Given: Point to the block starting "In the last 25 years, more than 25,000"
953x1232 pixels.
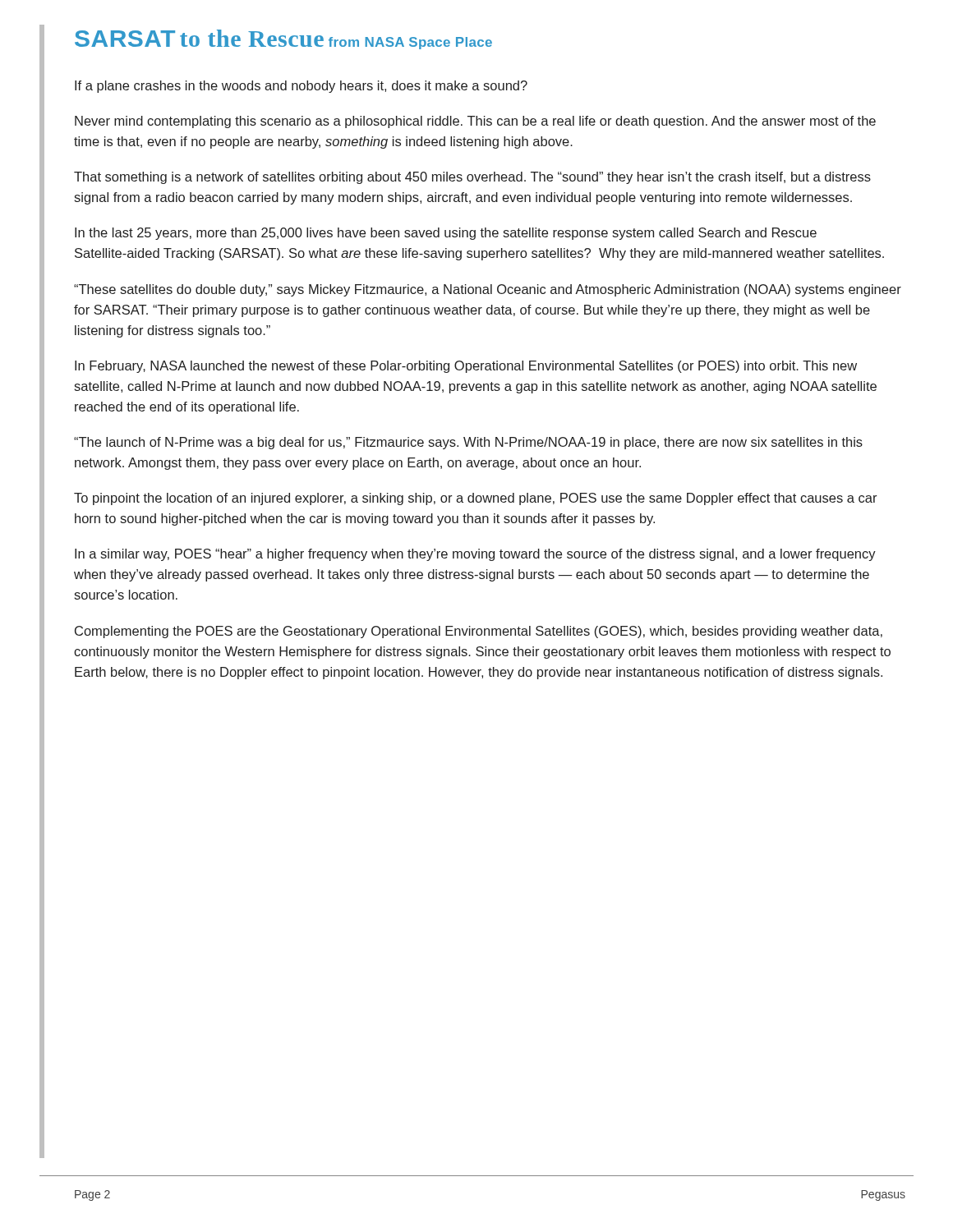Looking at the screenshot, I should click(x=480, y=243).
